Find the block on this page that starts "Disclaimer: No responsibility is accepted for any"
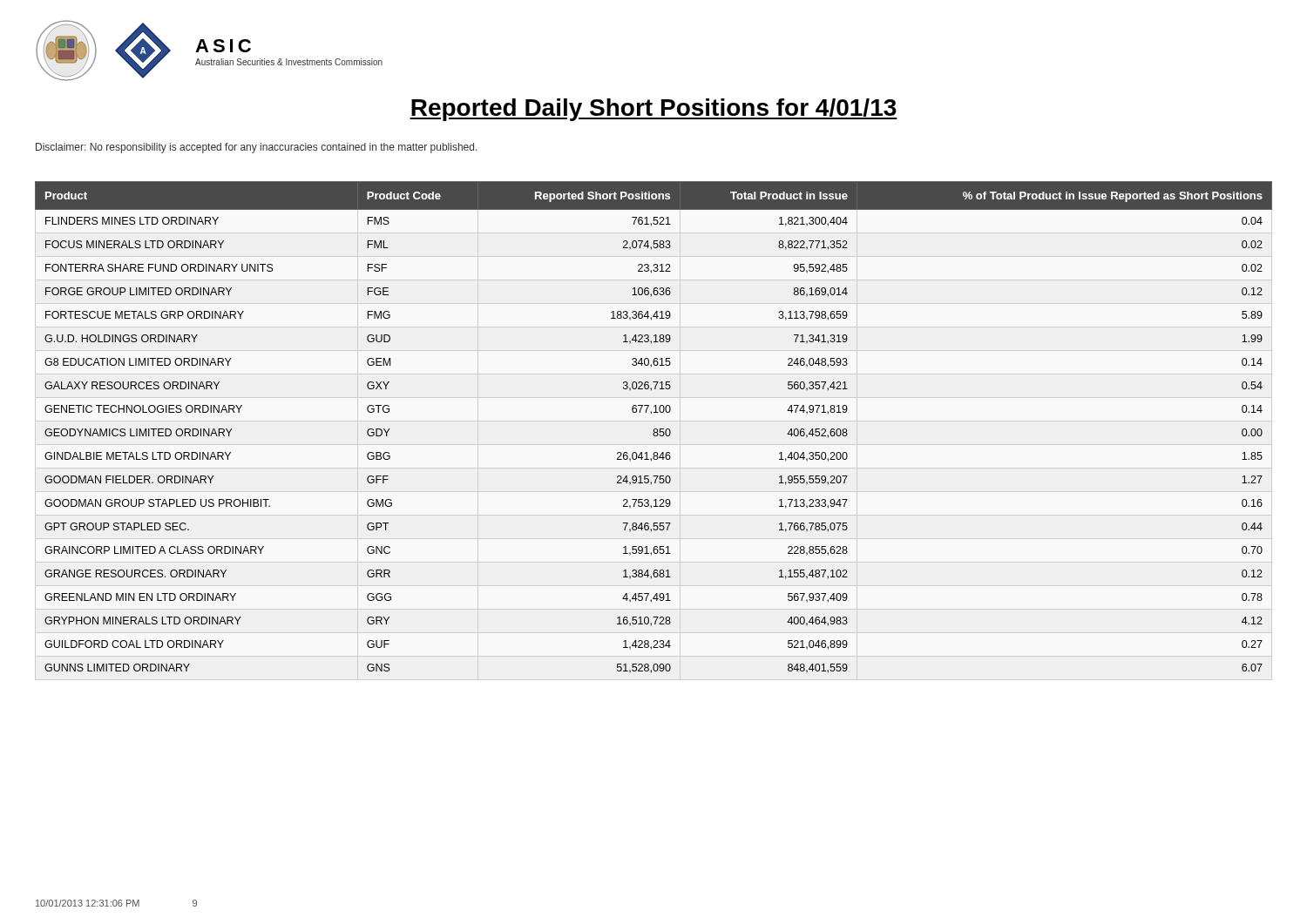1307x924 pixels. click(x=256, y=147)
